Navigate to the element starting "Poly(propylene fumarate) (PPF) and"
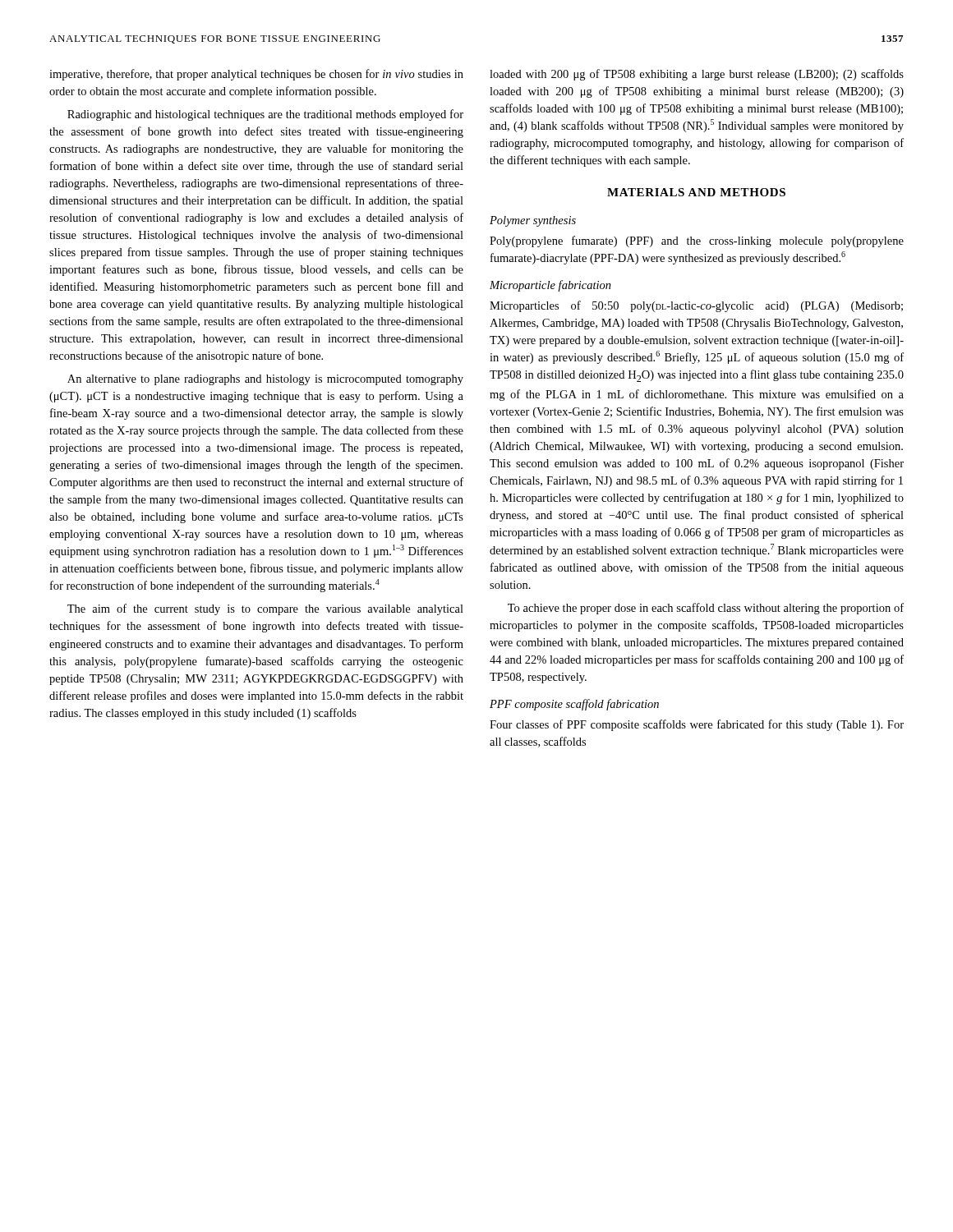This screenshot has width=953, height=1232. click(x=697, y=250)
